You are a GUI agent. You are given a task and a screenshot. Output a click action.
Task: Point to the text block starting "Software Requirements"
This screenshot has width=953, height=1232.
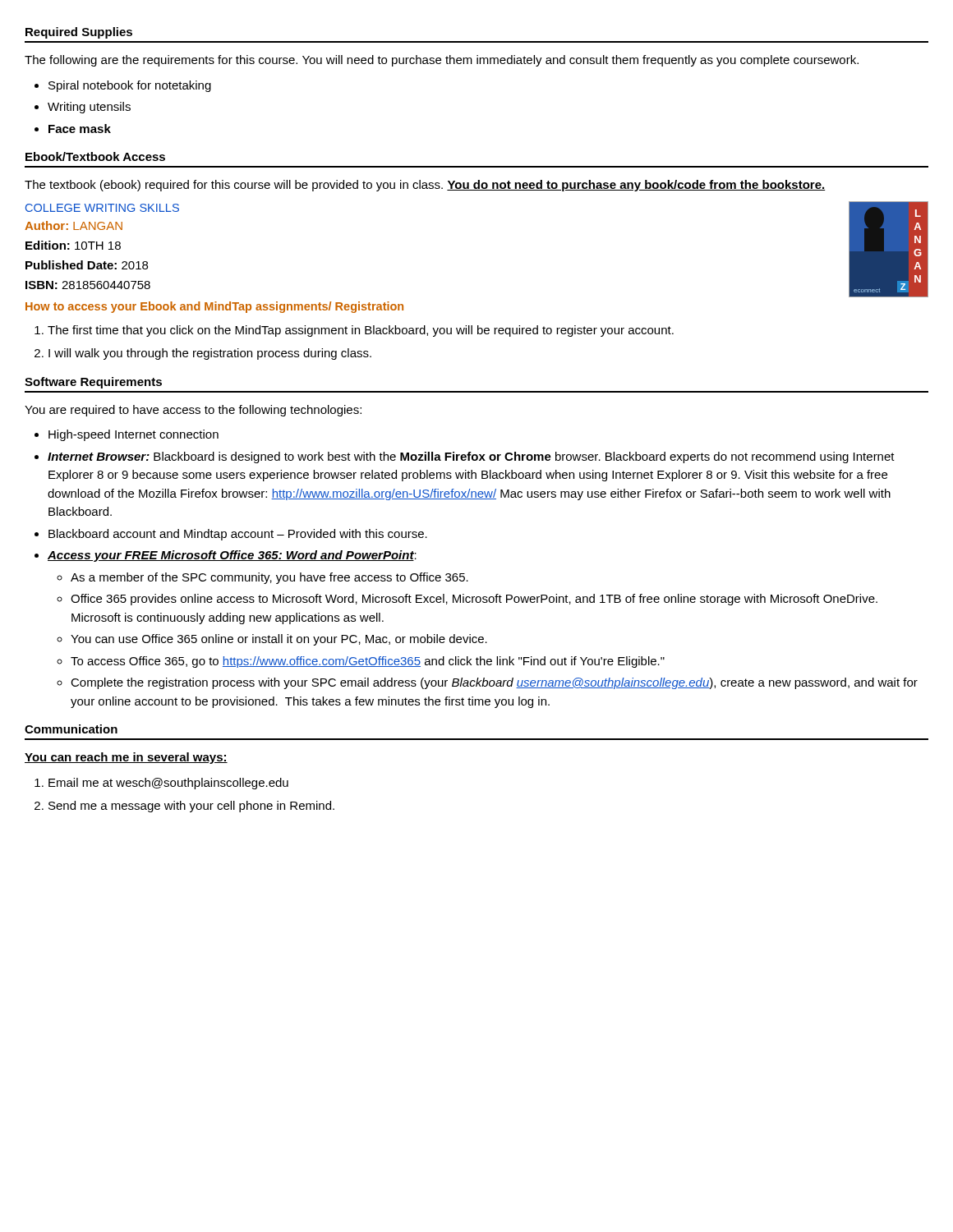[93, 381]
